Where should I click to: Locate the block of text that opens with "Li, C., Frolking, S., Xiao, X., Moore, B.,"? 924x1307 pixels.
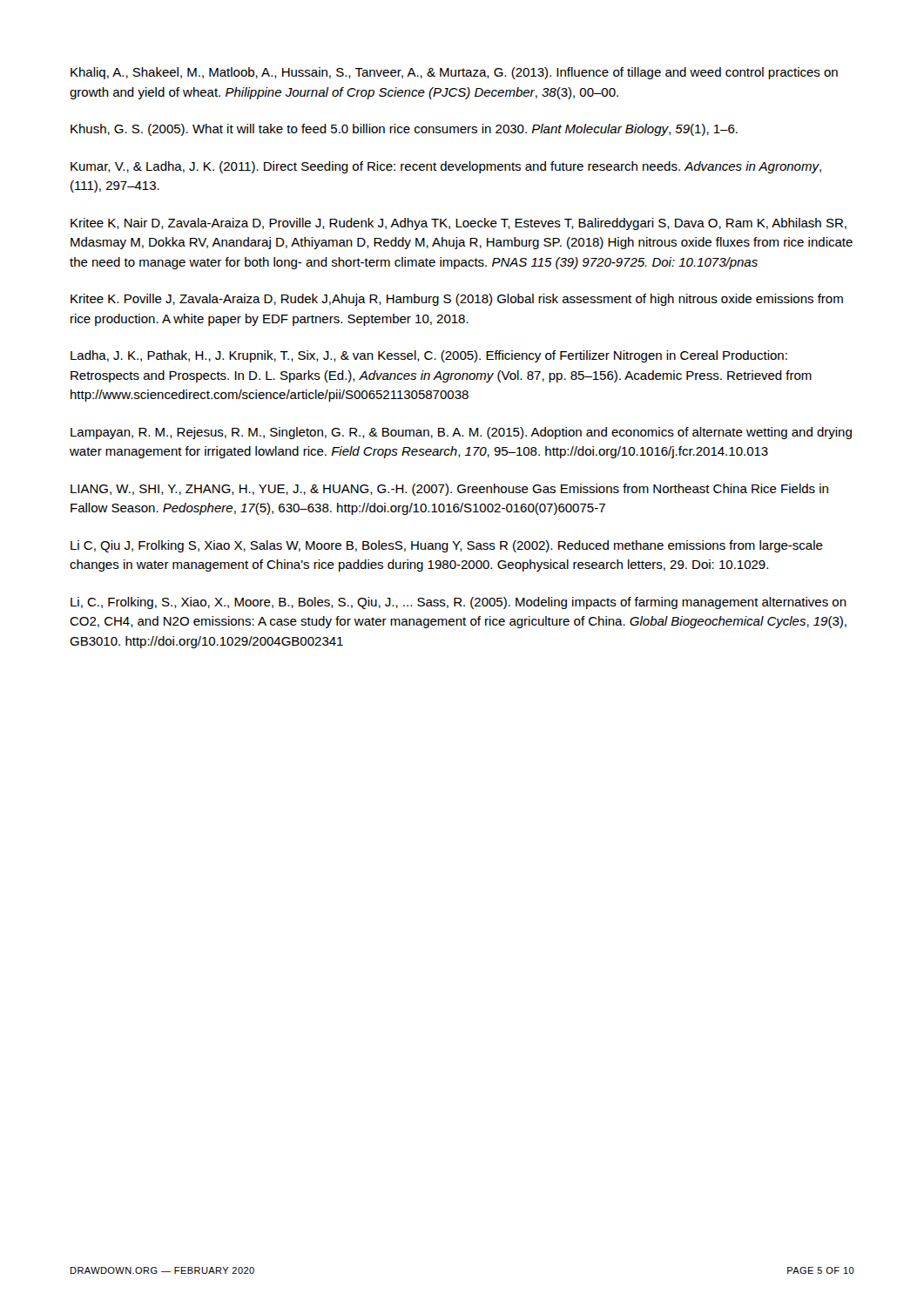tap(458, 621)
